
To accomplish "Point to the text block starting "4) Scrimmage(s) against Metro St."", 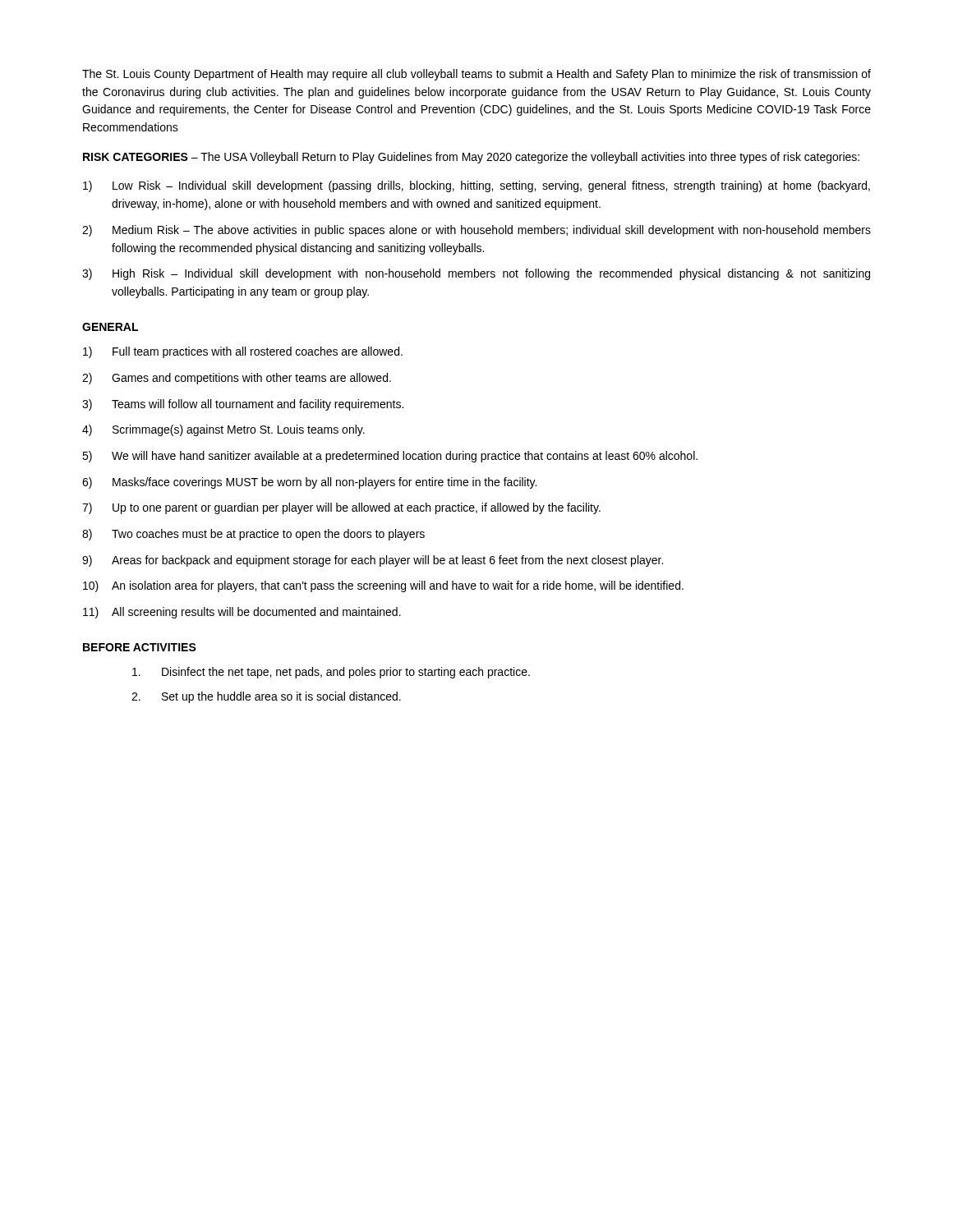I will pos(223,430).
